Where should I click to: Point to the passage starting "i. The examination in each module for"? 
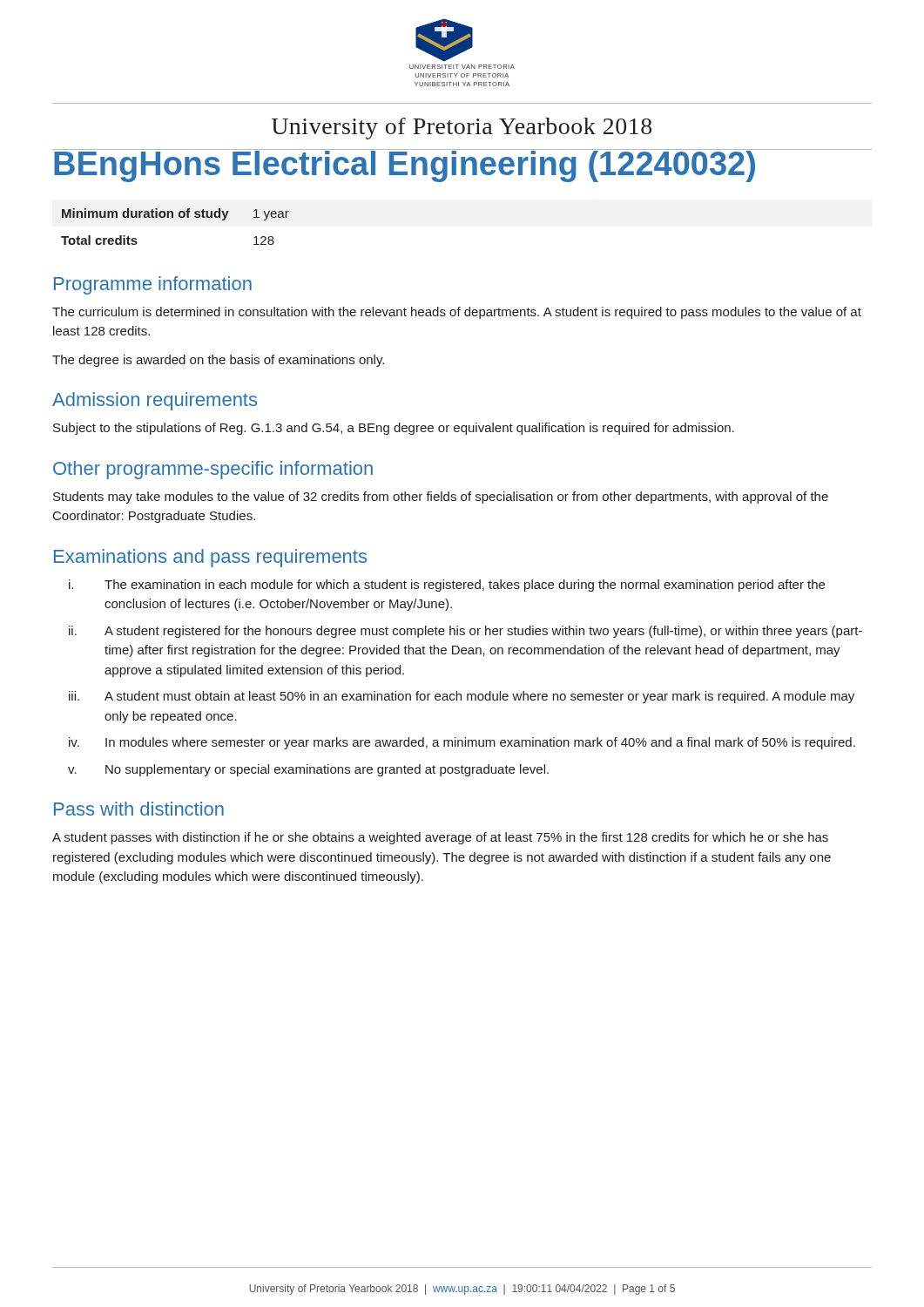(x=470, y=594)
